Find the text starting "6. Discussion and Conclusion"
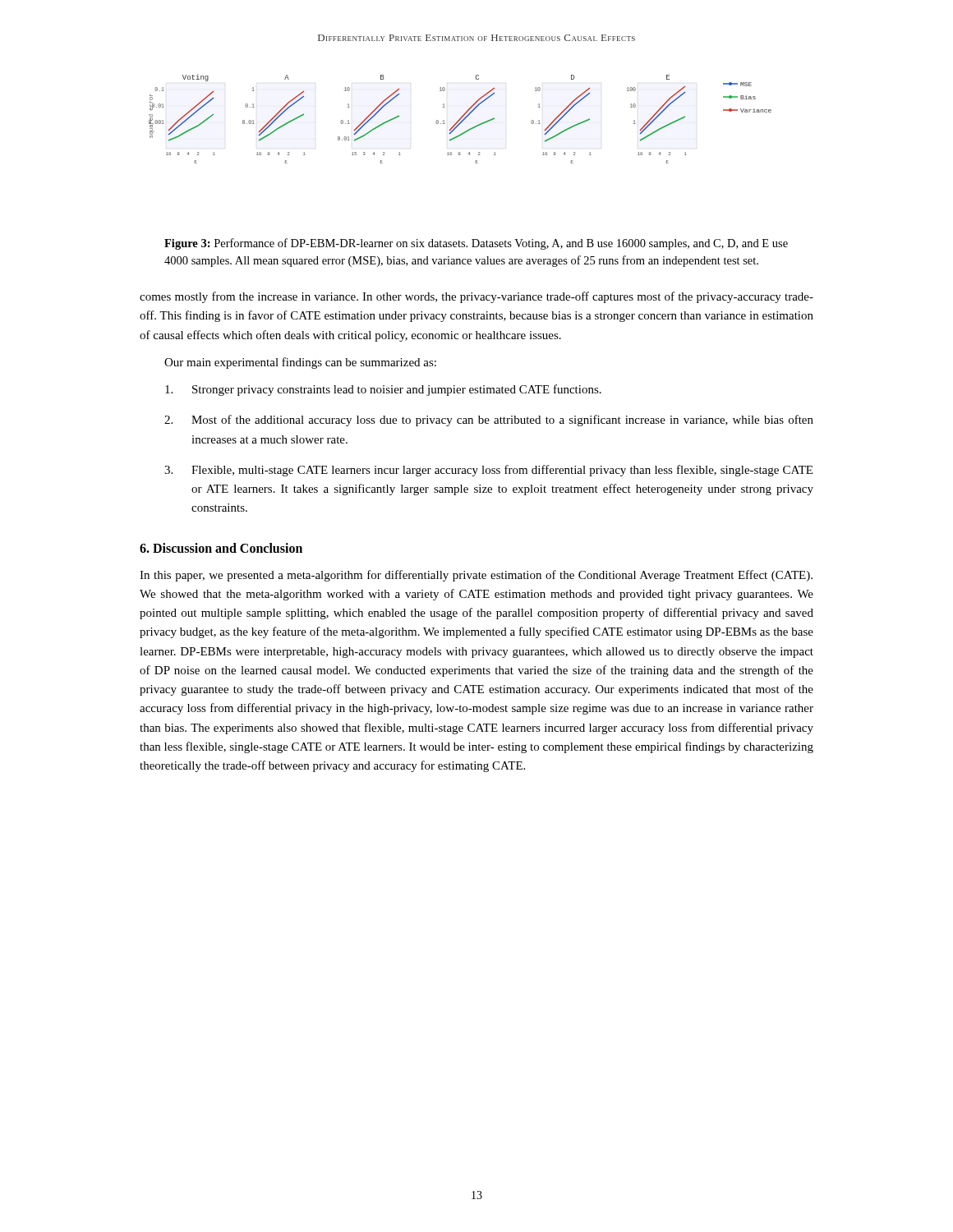Screen dimensions: 1232x953 pos(221,548)
